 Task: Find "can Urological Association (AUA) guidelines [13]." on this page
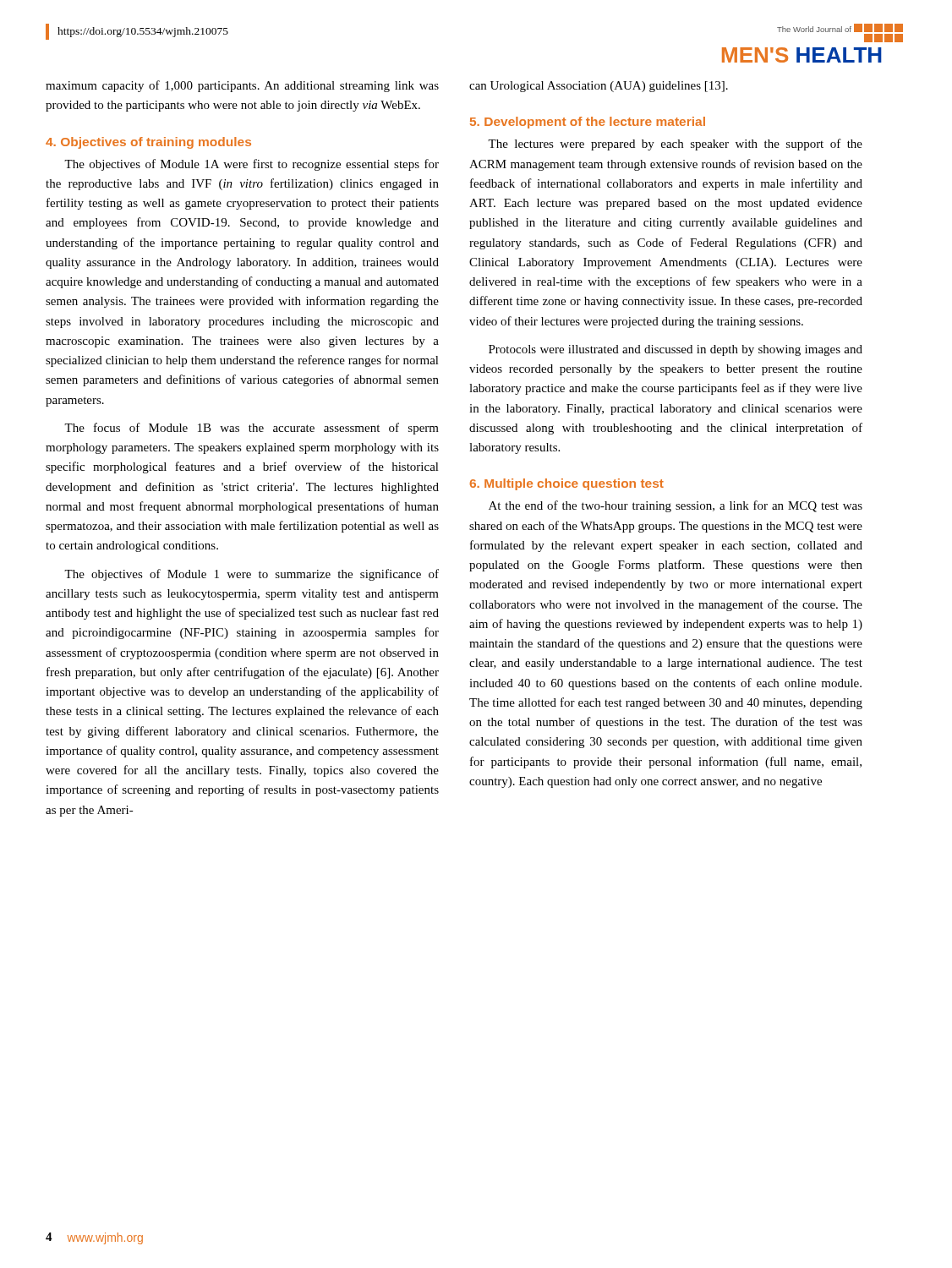pos(666,86)
